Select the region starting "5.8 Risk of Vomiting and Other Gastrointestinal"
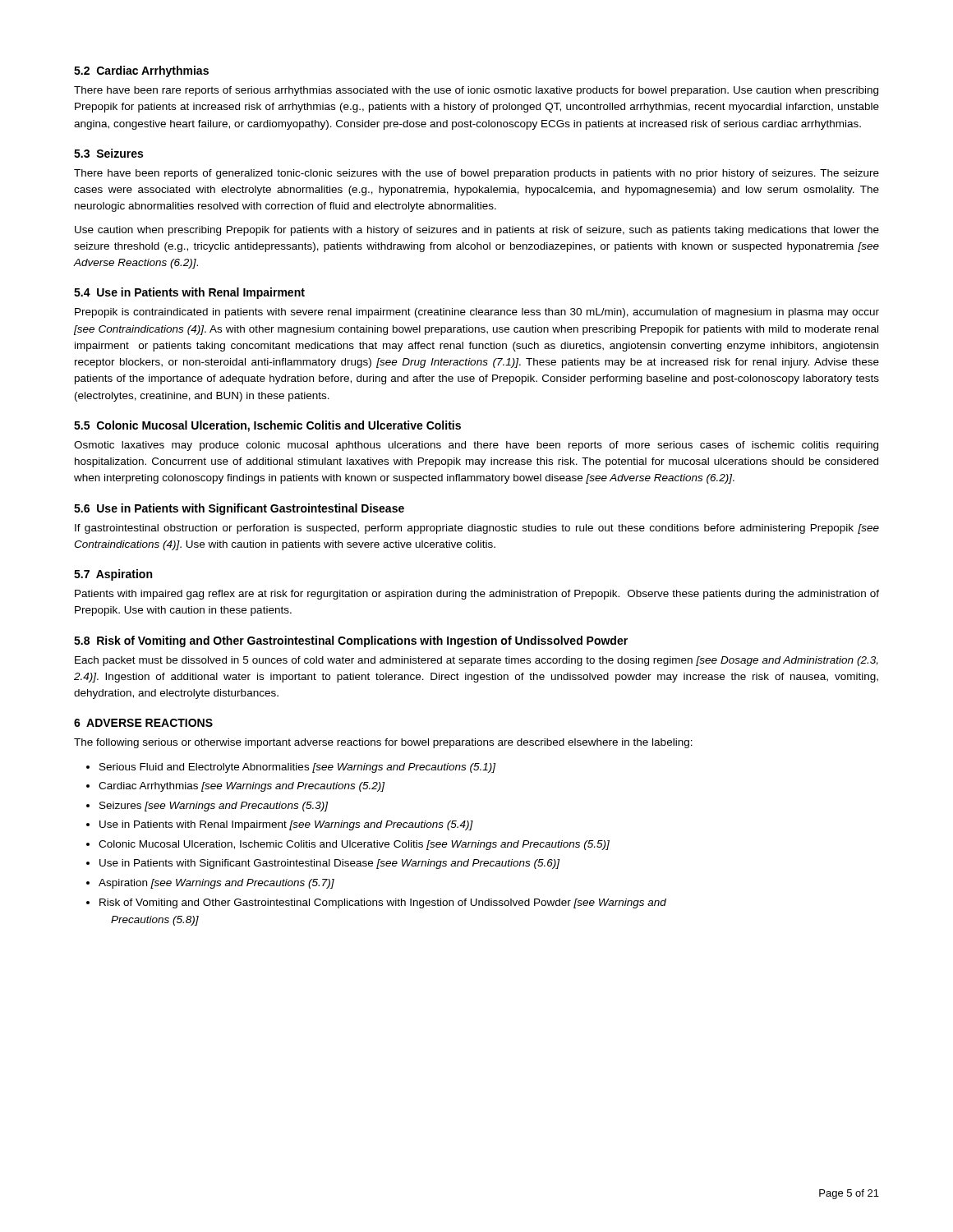This screenshot has width=953, height=1232. [351, 640]
